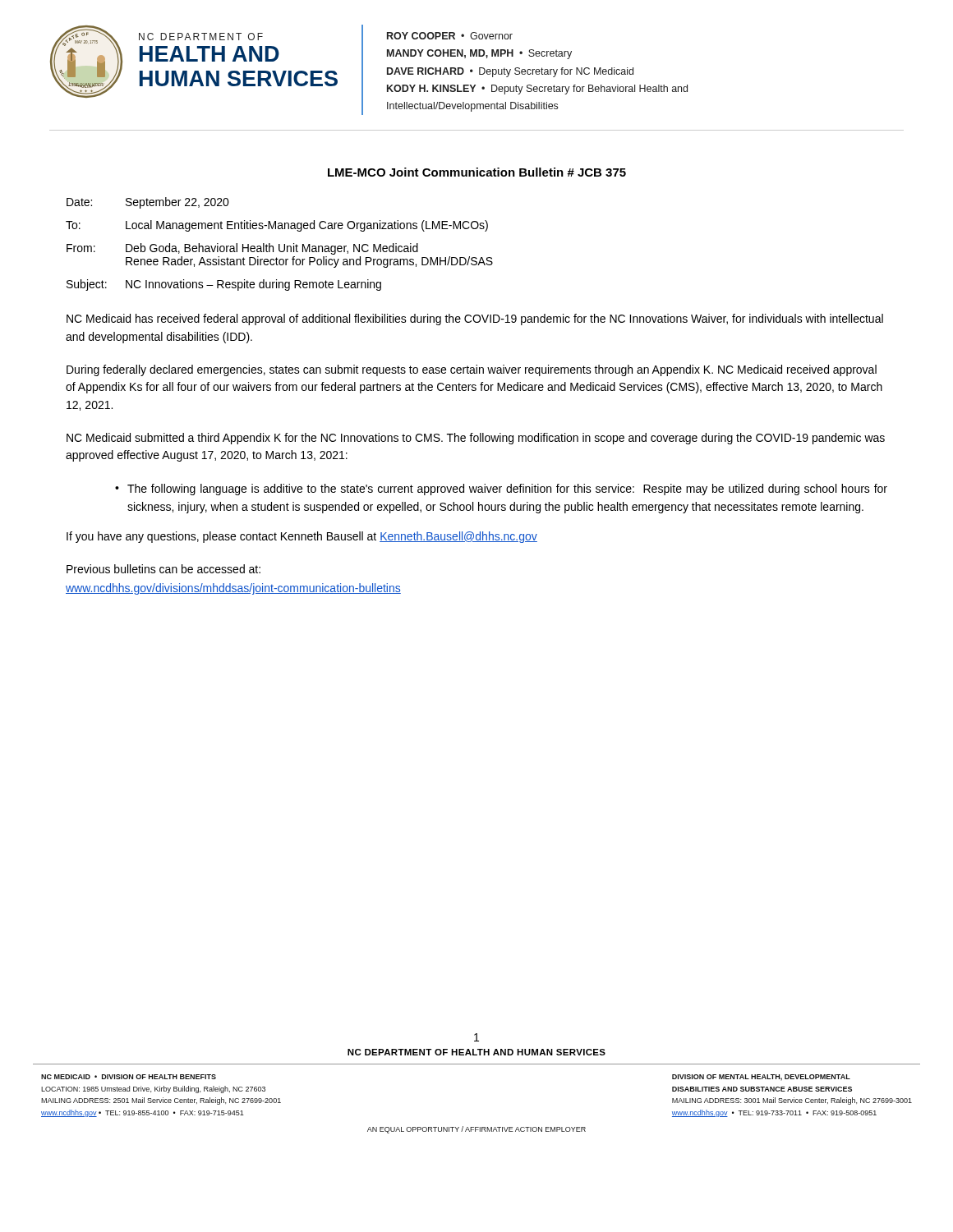Find the text block starting "LME-MCO Joint Communication Bulletin # JCB"
The height and width of the screenshot is (1232, 953).
(x=476, y=172)
